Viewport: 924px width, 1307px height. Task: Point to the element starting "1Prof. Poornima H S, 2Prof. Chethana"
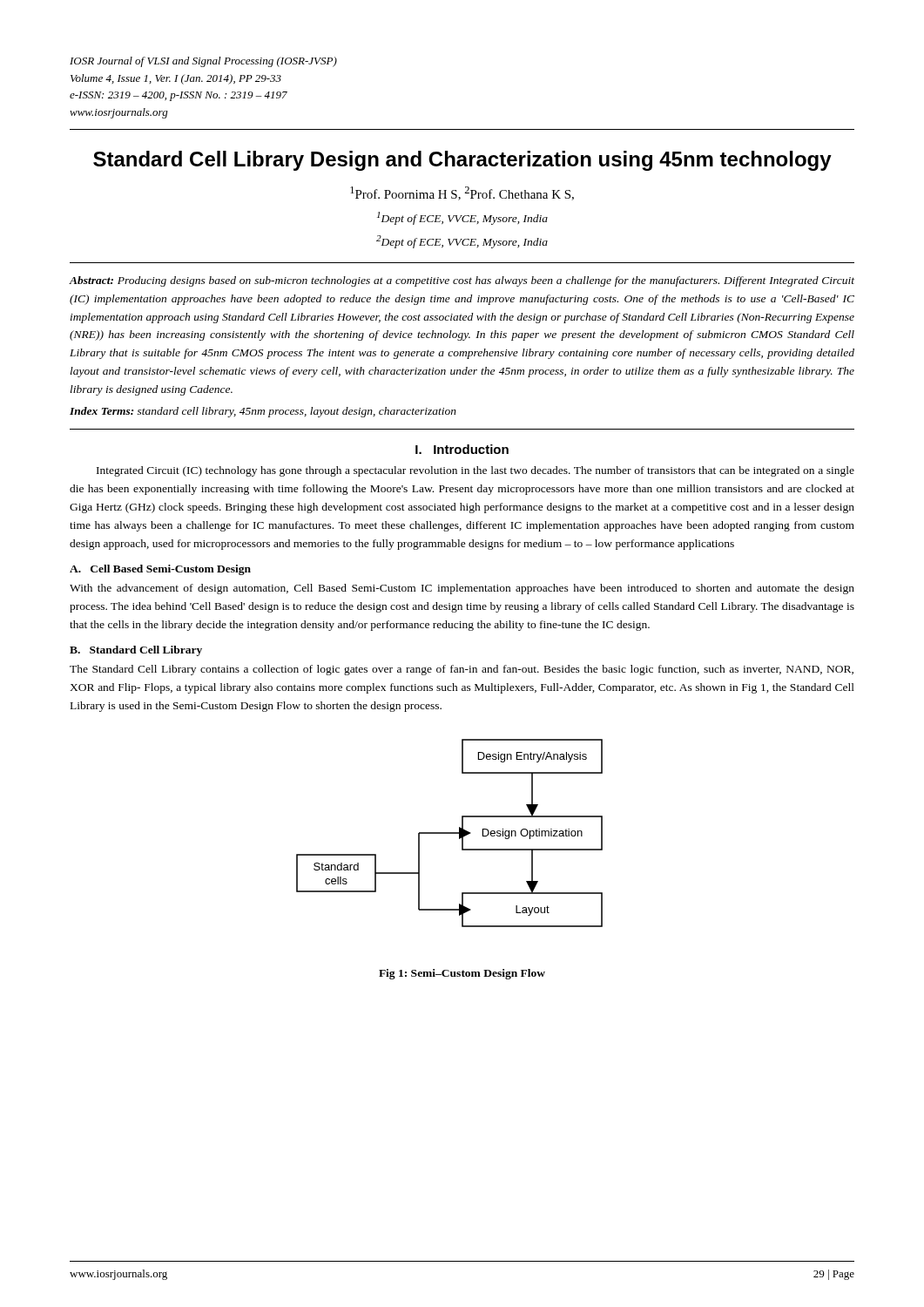462,216
